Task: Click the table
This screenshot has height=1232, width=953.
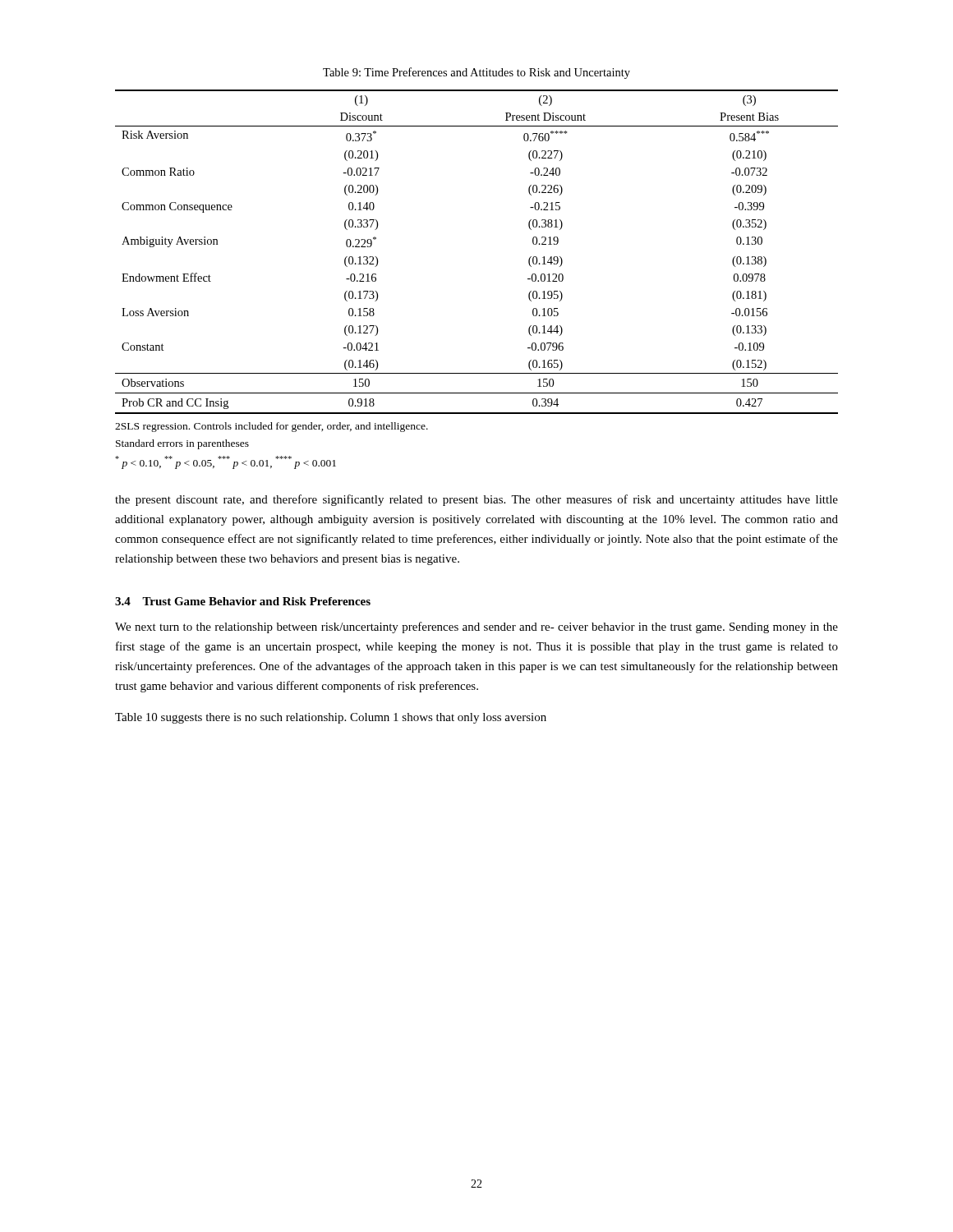Action: [476, 252]
